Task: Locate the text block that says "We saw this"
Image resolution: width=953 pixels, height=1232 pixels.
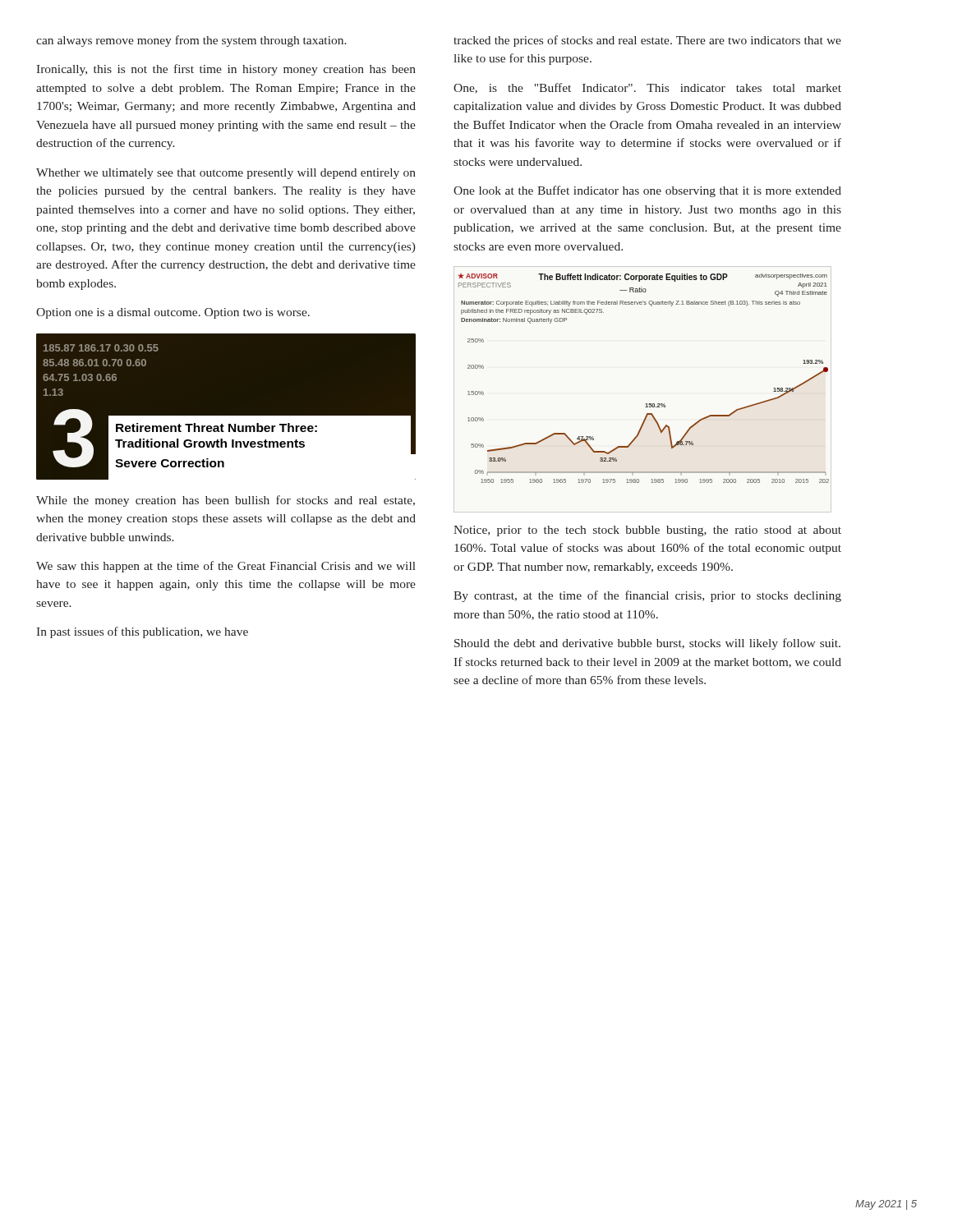Action: click(x=226, y=584)
